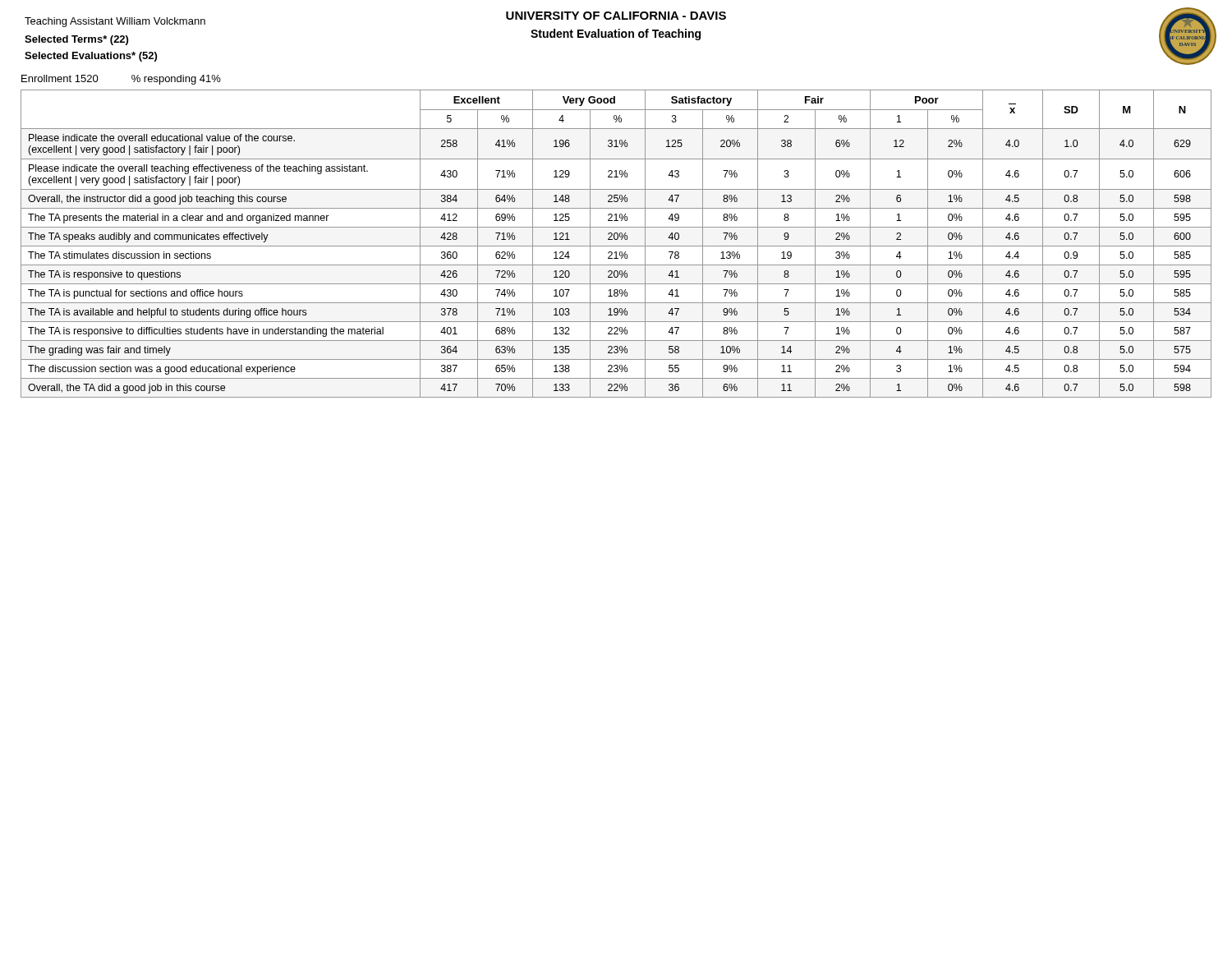Image resolution: width=1232 pixels, height=953 pixels.
Task: Locate the table
Action: [x=616, y=235]
